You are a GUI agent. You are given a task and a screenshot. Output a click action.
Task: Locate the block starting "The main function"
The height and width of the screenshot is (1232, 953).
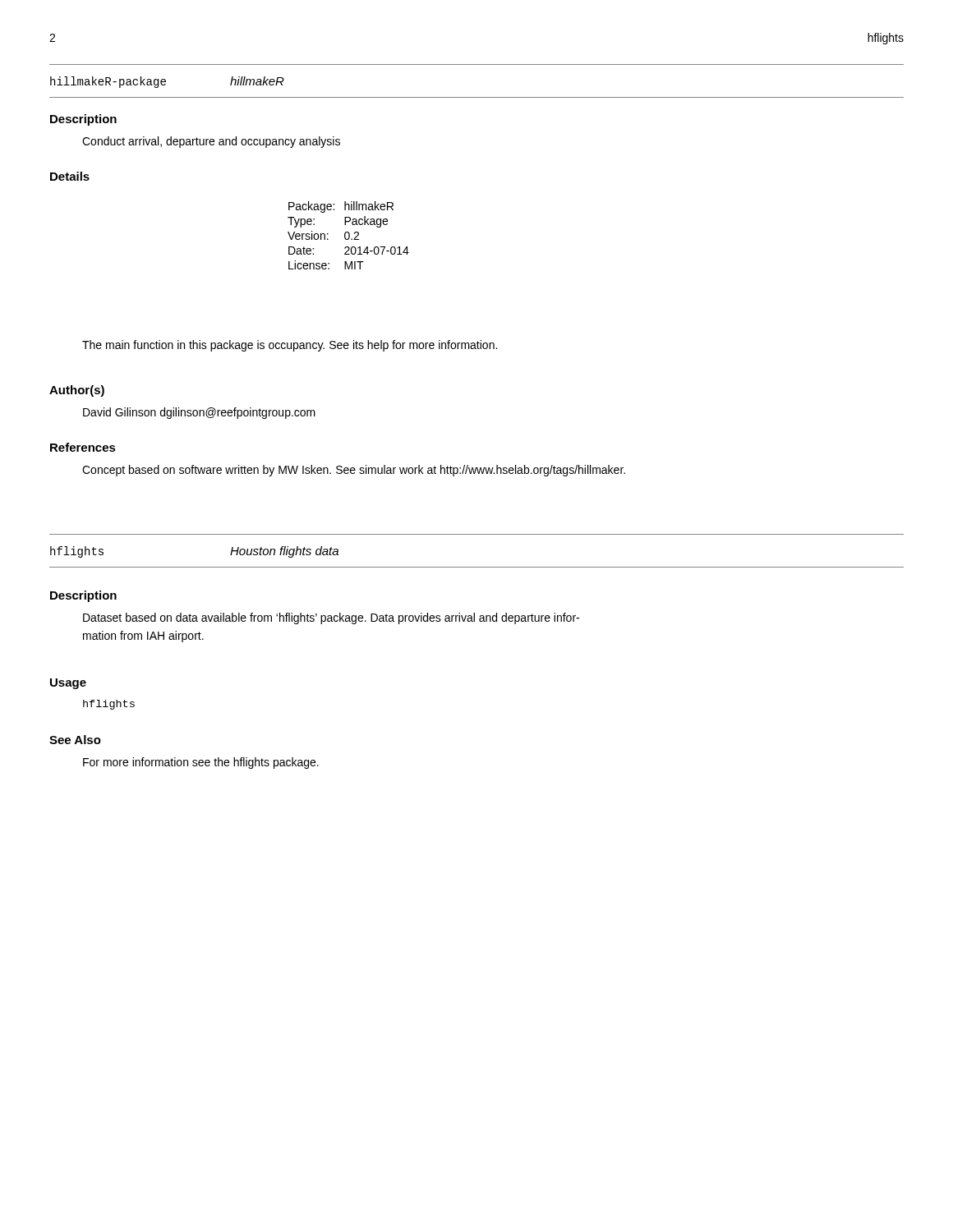[290, 345]
